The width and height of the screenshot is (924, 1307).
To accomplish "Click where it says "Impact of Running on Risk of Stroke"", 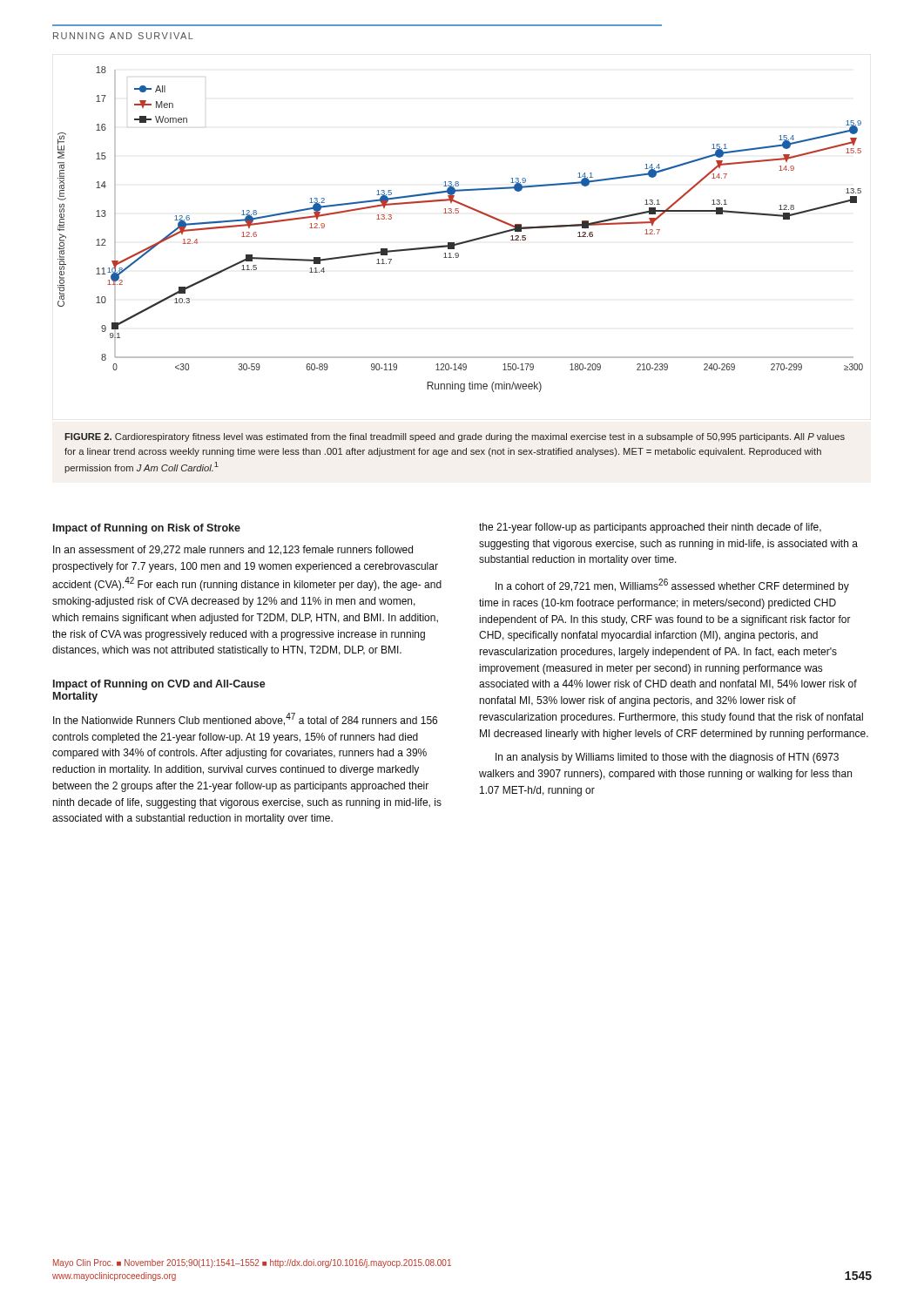I will pos(146,528).
